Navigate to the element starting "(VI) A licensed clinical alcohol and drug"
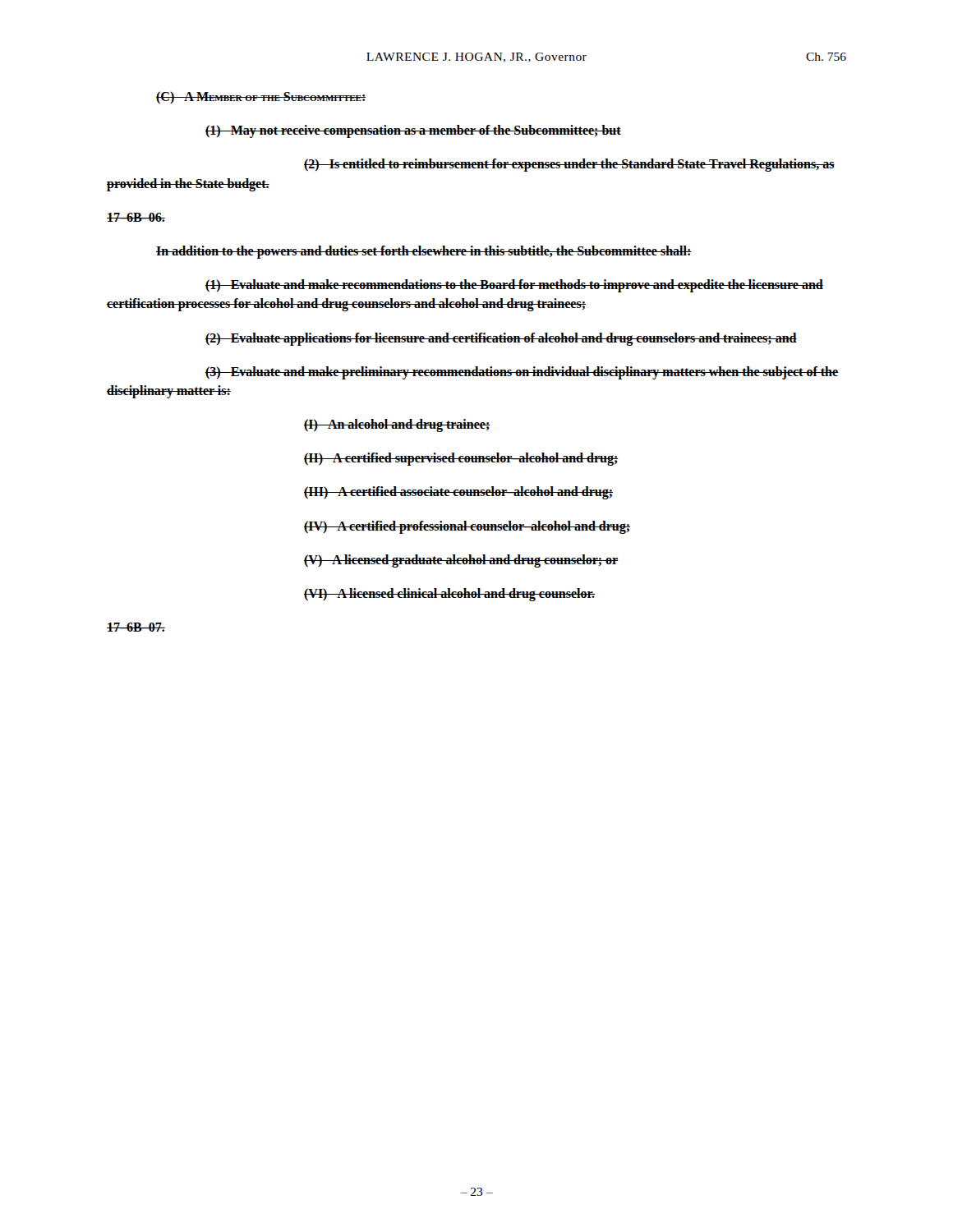This screenshot has height=1232, width=953. 476,594
